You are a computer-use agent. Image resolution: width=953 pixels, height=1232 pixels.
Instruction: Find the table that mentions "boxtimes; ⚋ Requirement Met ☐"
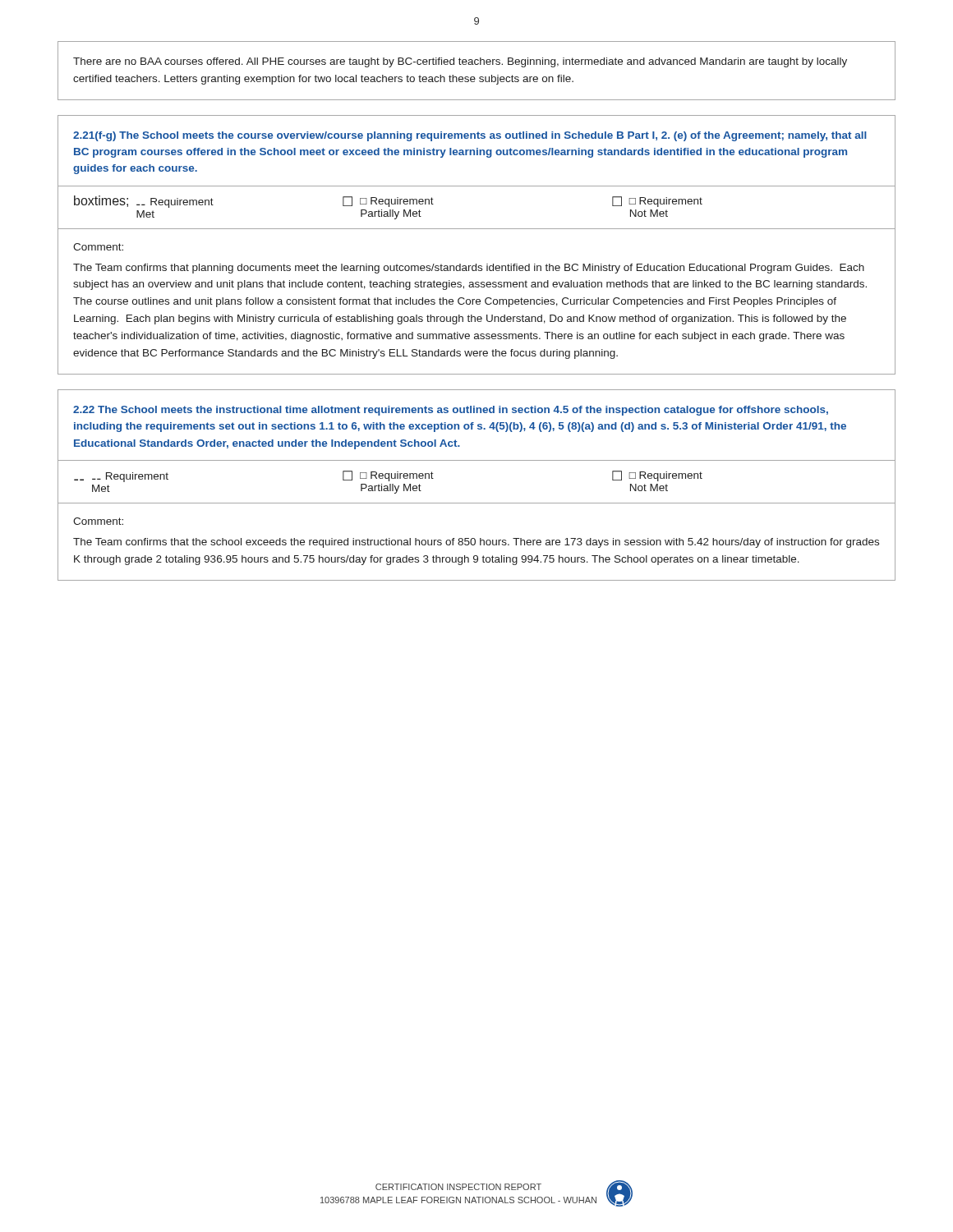coord(476,207)
